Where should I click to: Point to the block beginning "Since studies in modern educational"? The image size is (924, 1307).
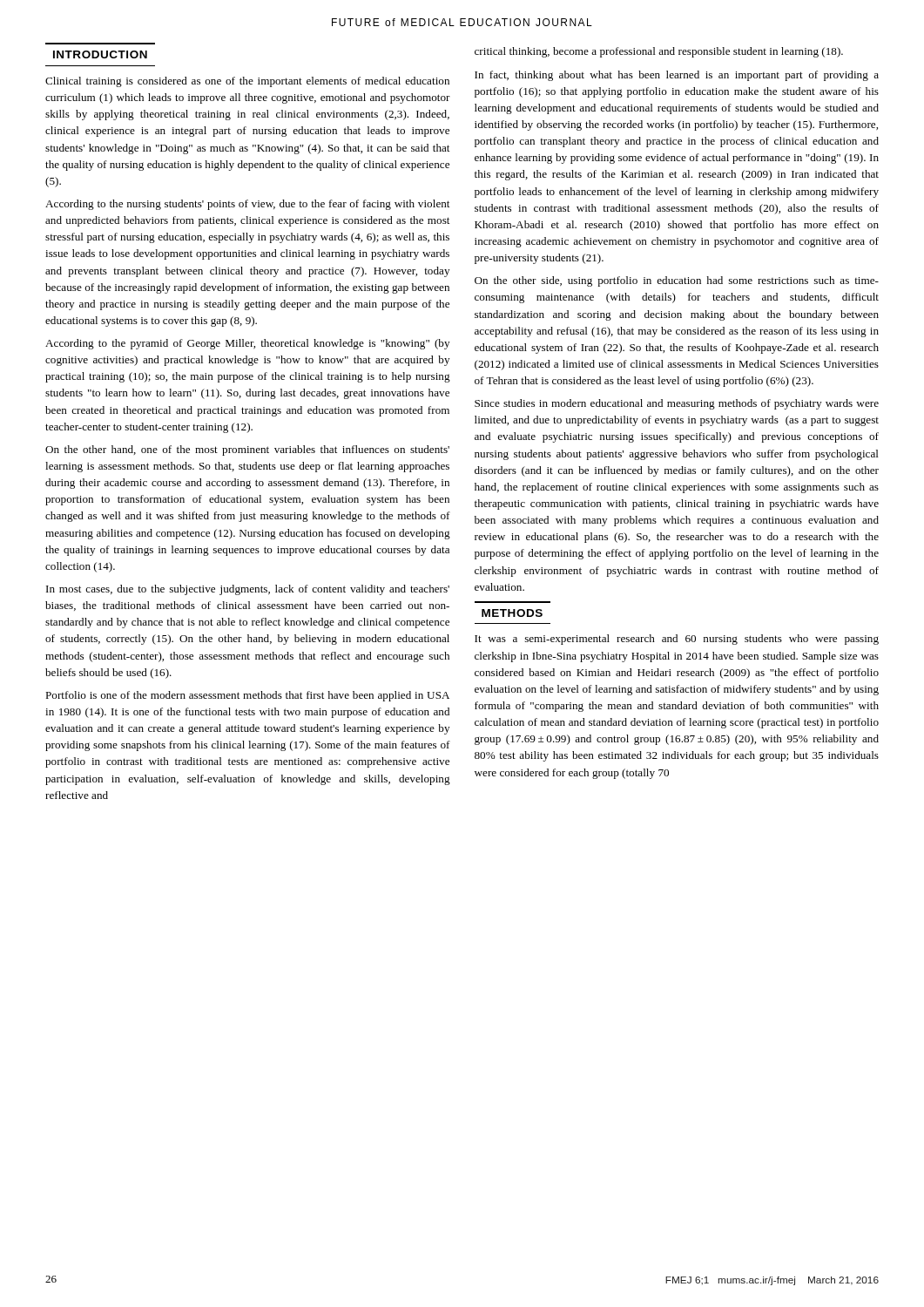coord(676,495)
